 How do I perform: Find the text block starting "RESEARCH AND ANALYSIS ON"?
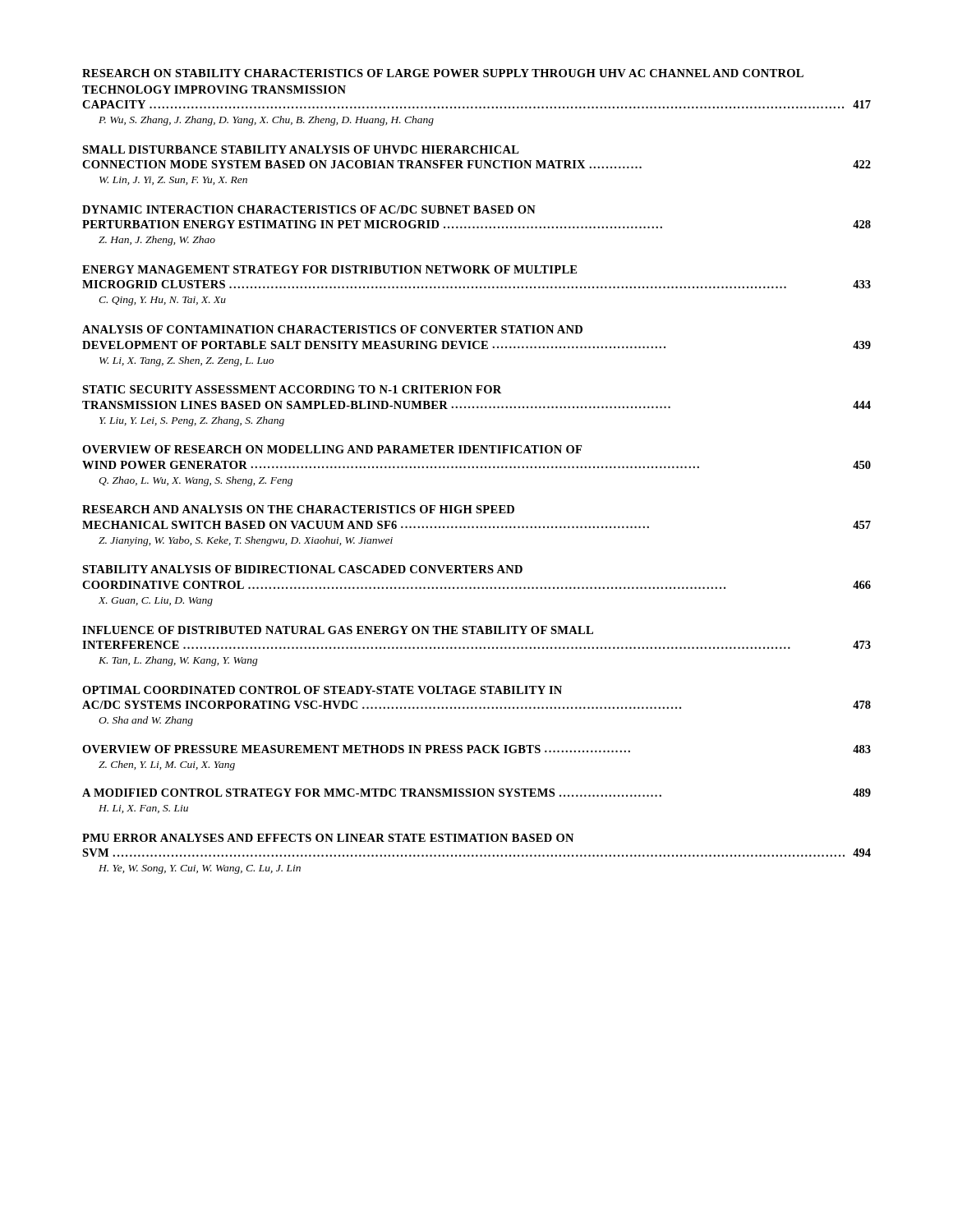click(x=476, y=525)
